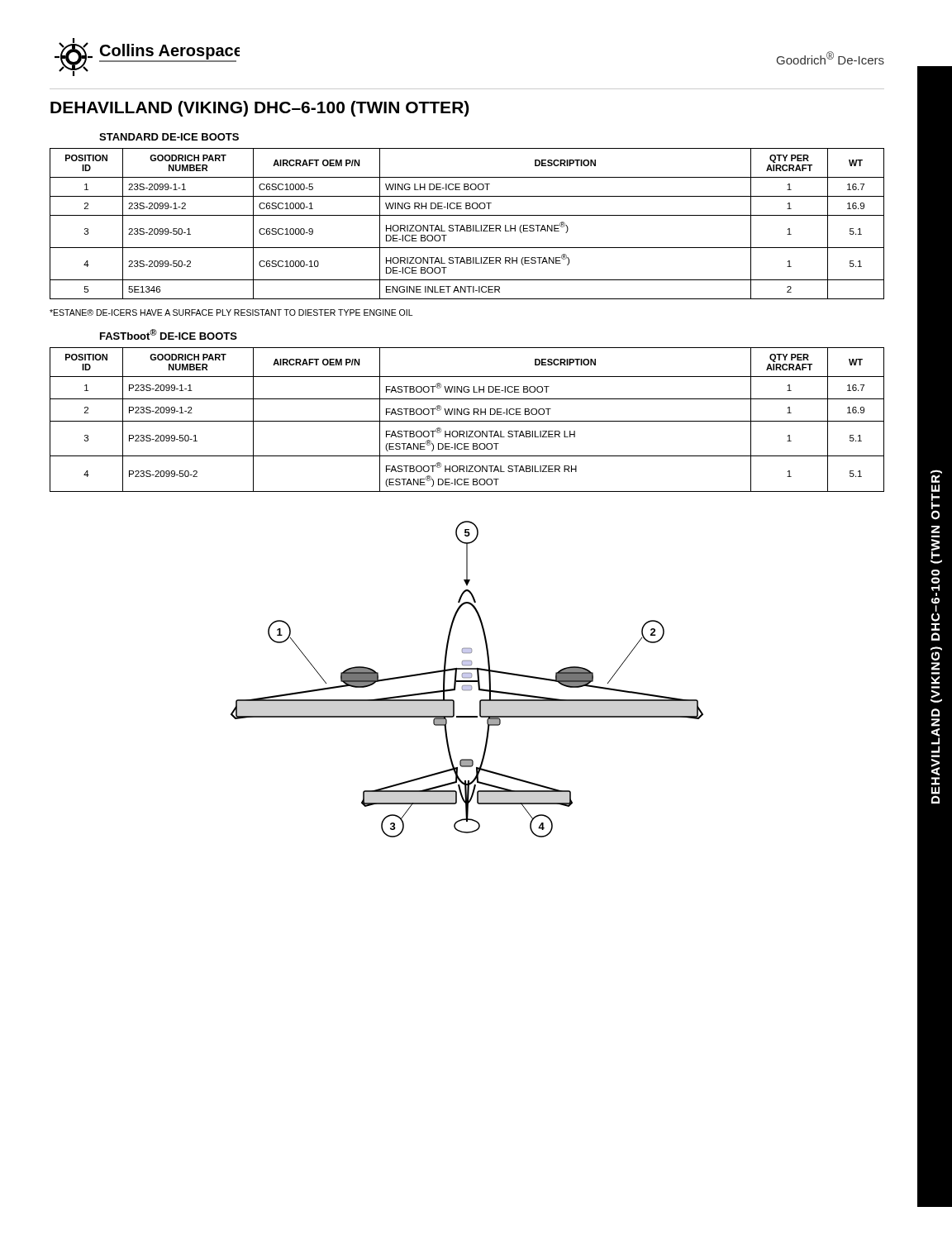Click the passage that begins "ESTANE® DE-ICERS HAVE"
This screenshot has width=952, height=1240.
click(x=231, y=312)
